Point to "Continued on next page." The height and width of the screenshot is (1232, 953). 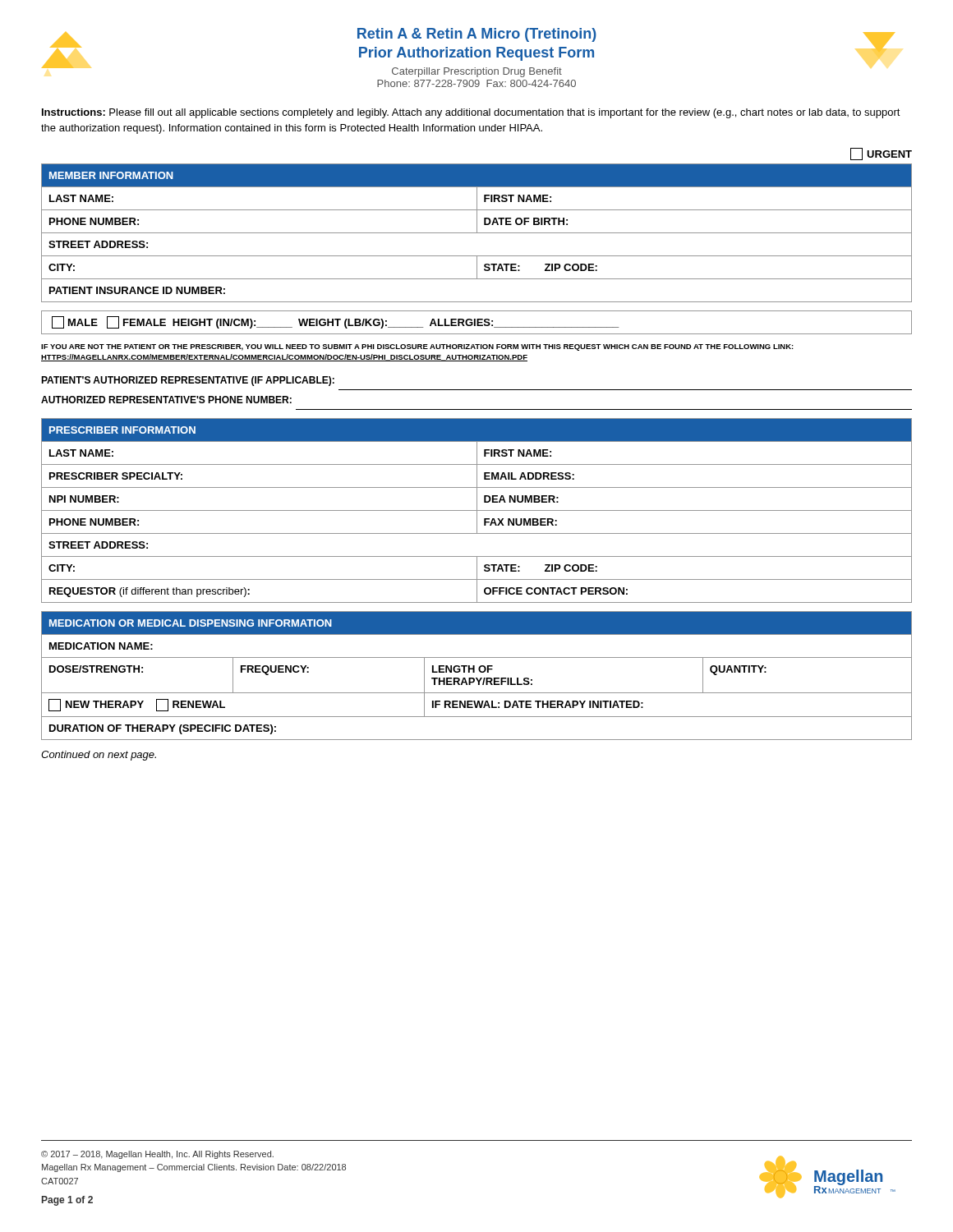click(99, 755)
